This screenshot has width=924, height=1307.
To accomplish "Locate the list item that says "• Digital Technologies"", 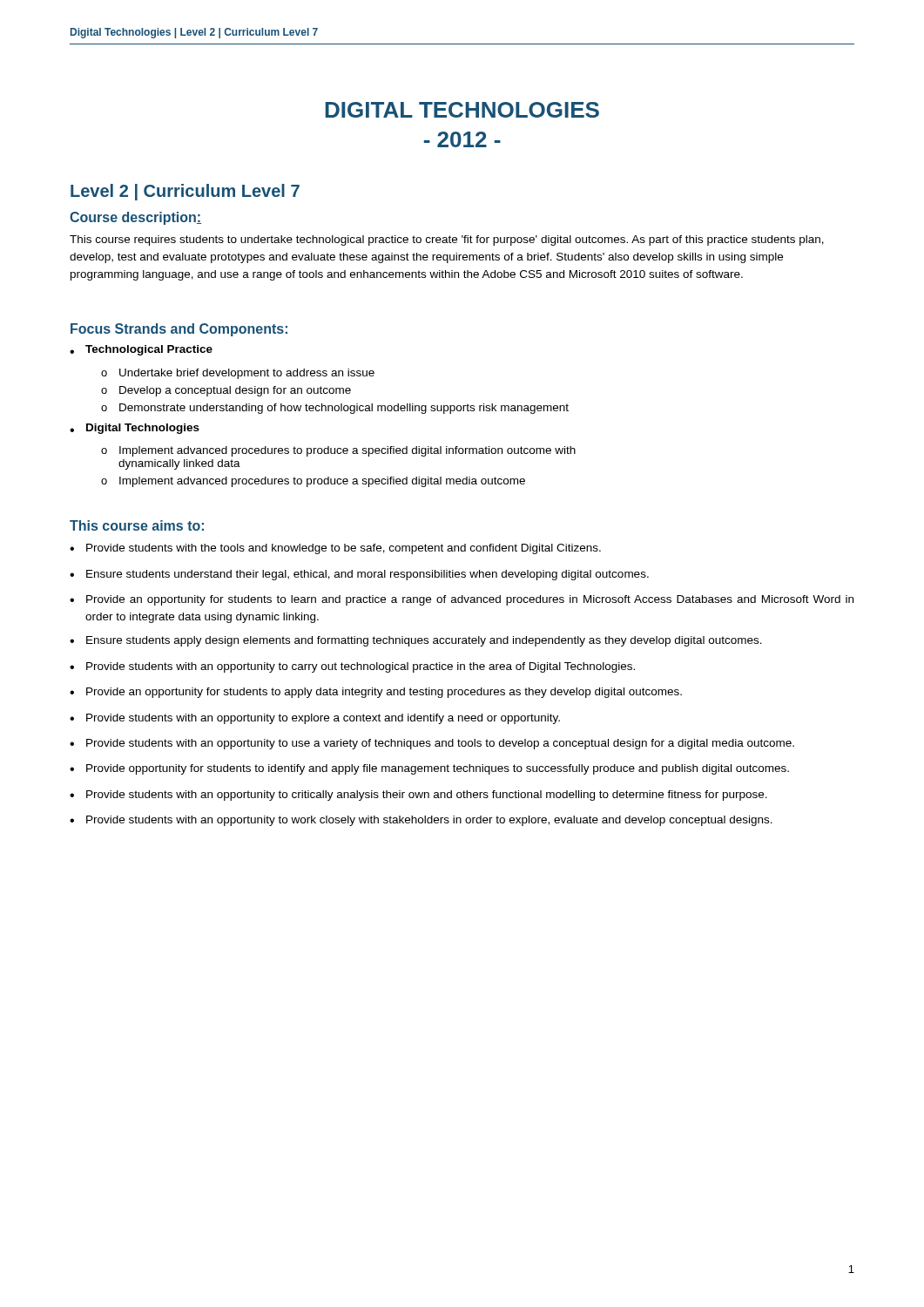I will pyautogui.click(x=135, y=430).
